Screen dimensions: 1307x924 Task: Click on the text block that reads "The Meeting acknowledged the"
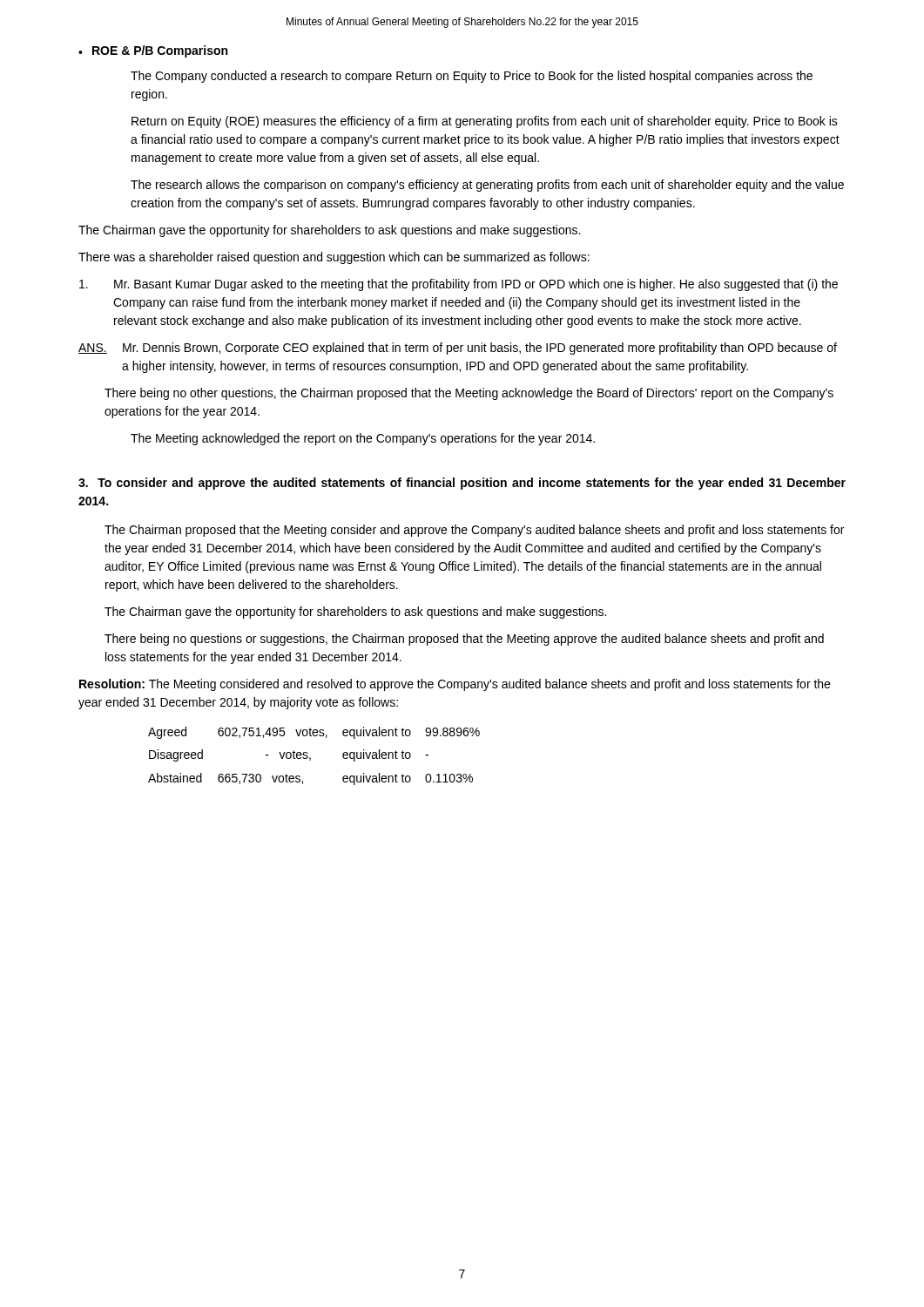[488, 439]
